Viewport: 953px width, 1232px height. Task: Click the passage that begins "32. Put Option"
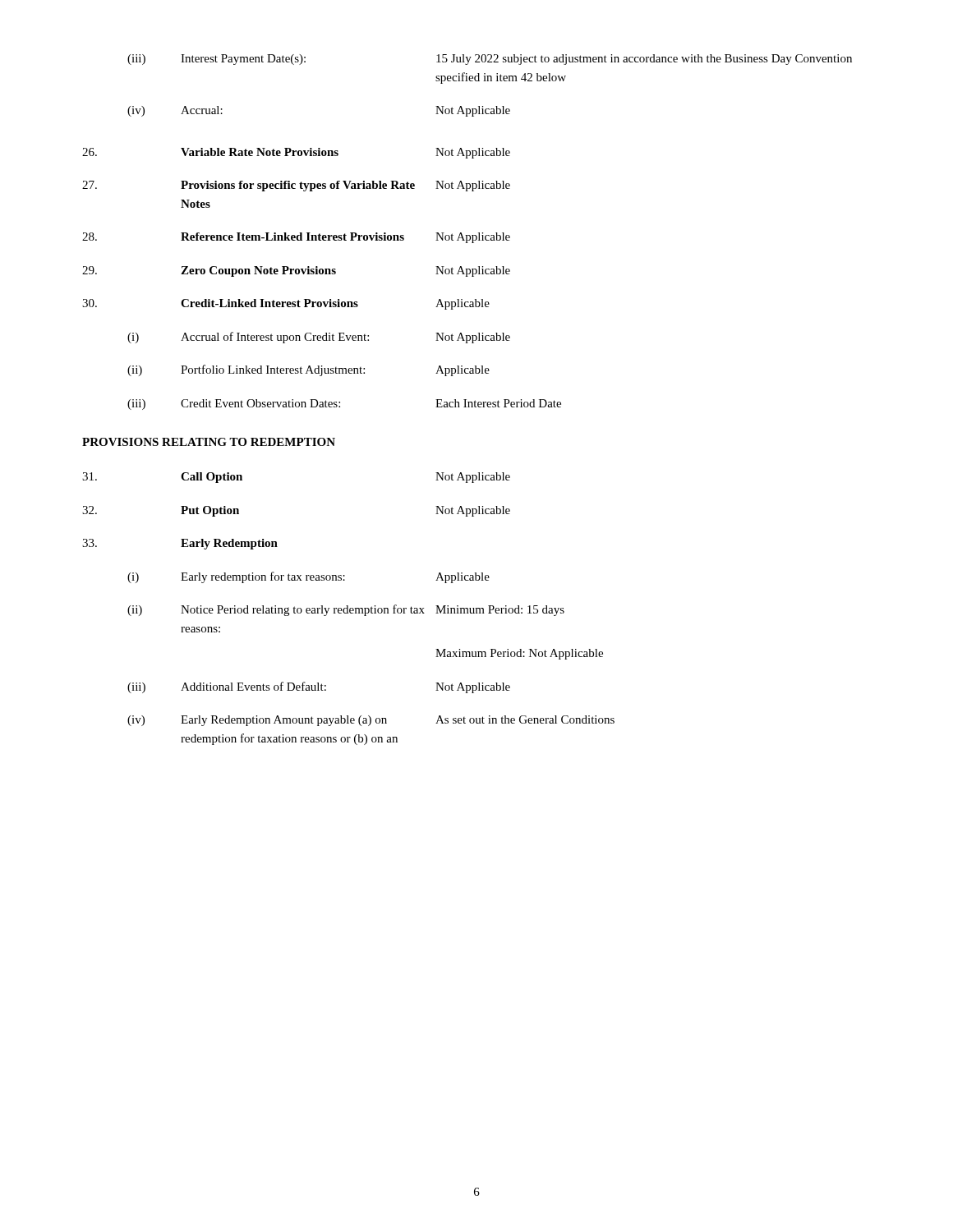click(x=476, y=510)
